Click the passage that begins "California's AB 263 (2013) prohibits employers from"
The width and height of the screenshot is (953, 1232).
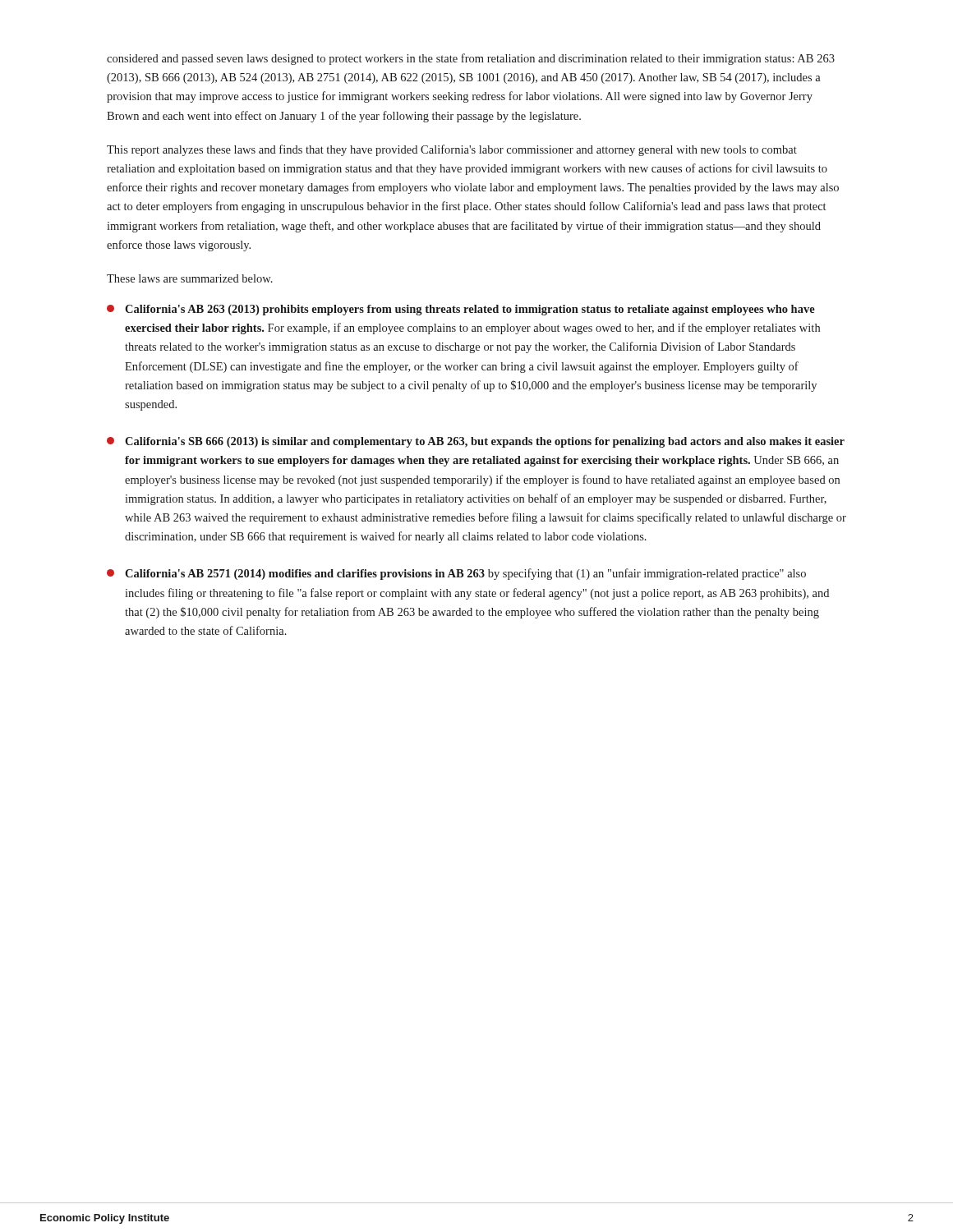(476, 357)
